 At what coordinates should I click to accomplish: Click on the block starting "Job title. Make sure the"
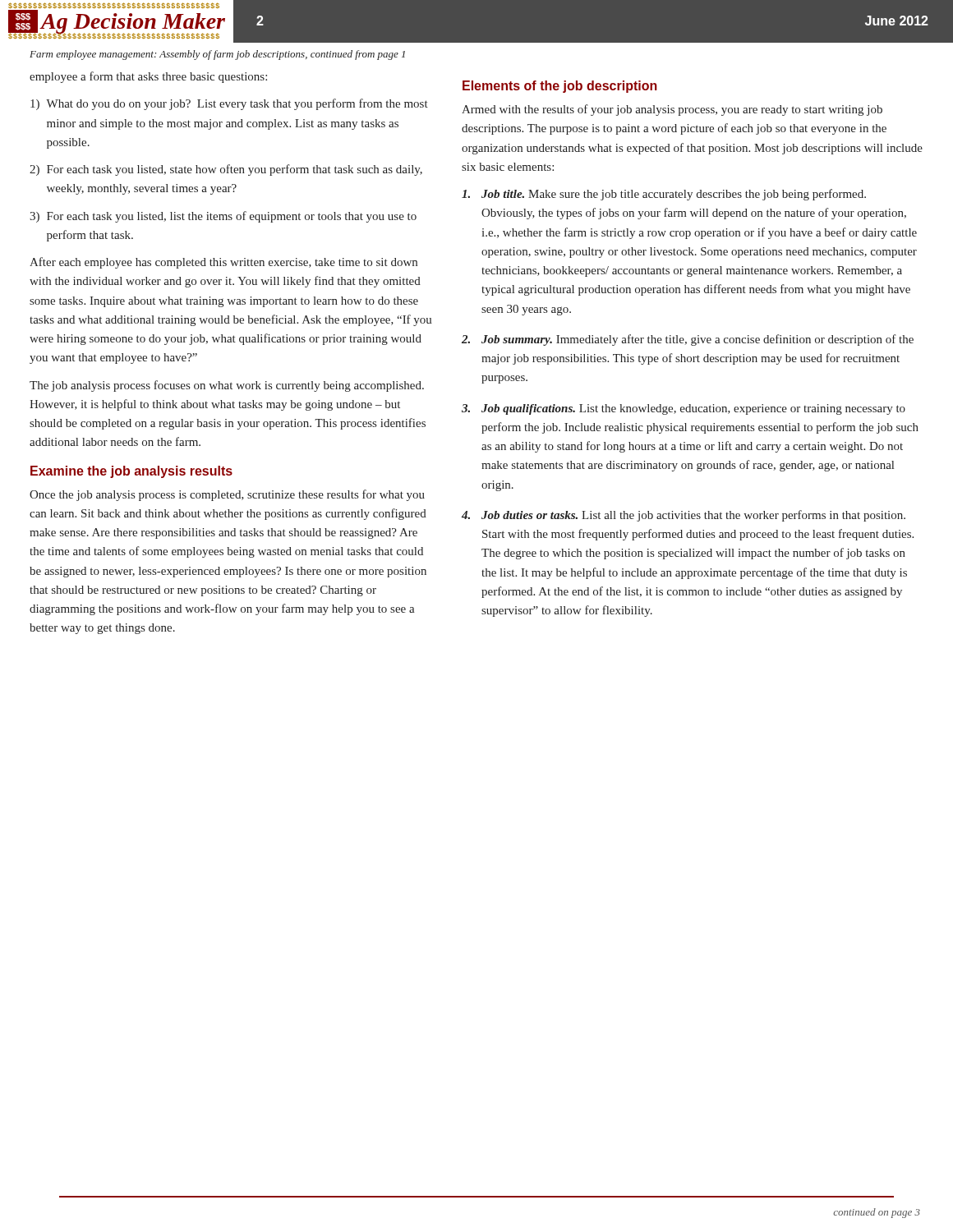(x=693, y=252)
